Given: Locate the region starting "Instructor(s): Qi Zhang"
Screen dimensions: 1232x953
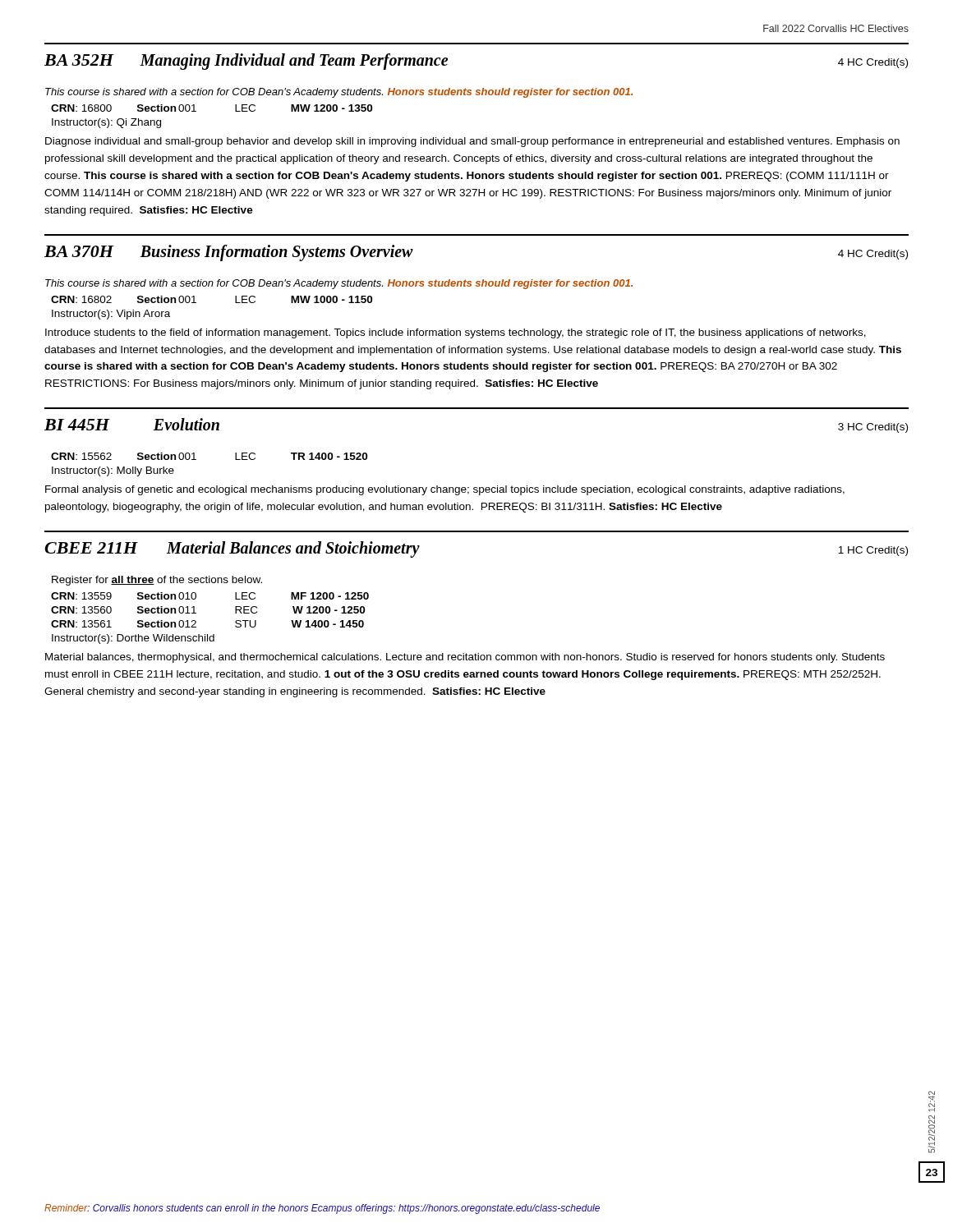Looking at the screenshot, I should pos(106,122).
